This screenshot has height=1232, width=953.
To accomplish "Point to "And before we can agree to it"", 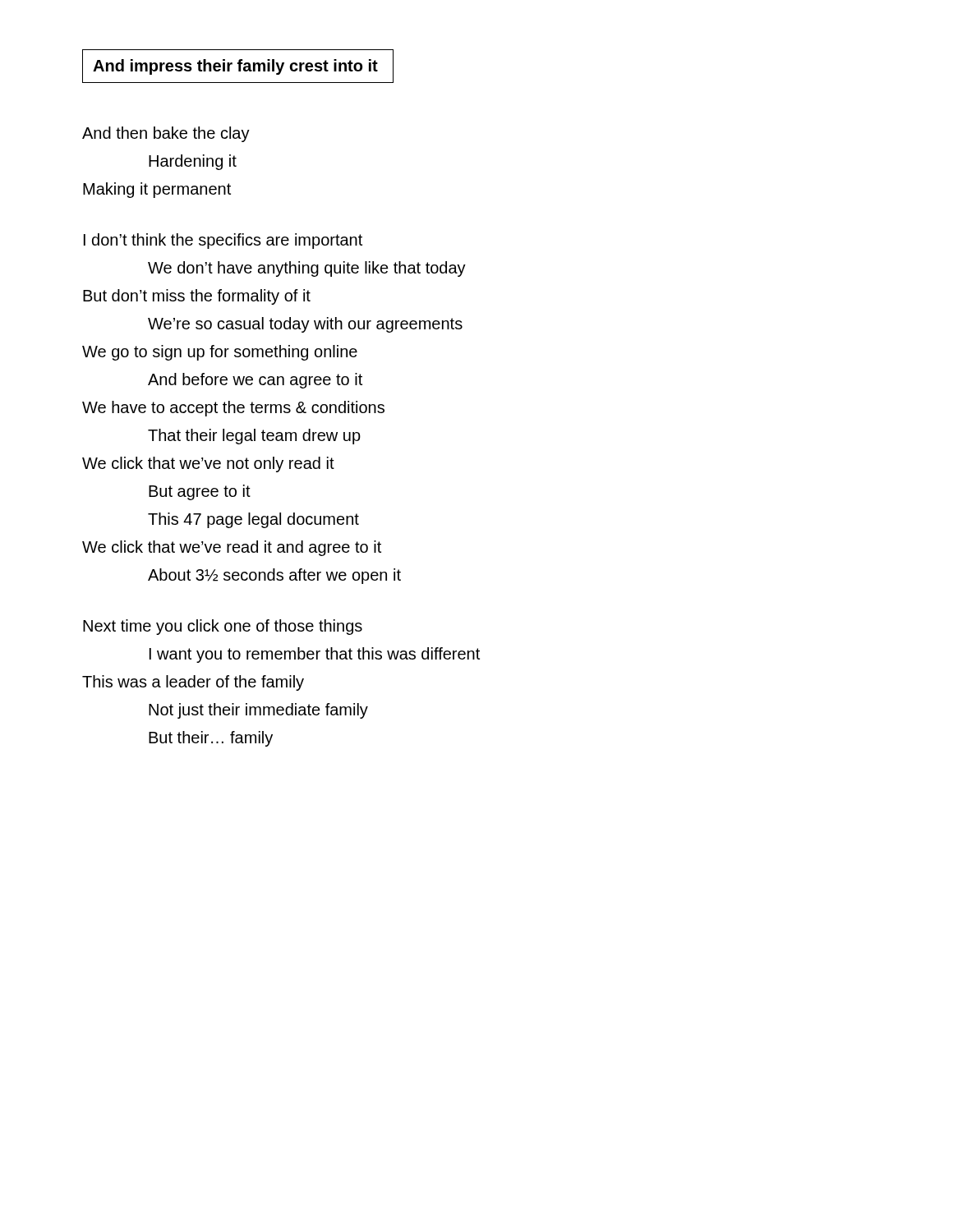I will [x=255, y=381].
